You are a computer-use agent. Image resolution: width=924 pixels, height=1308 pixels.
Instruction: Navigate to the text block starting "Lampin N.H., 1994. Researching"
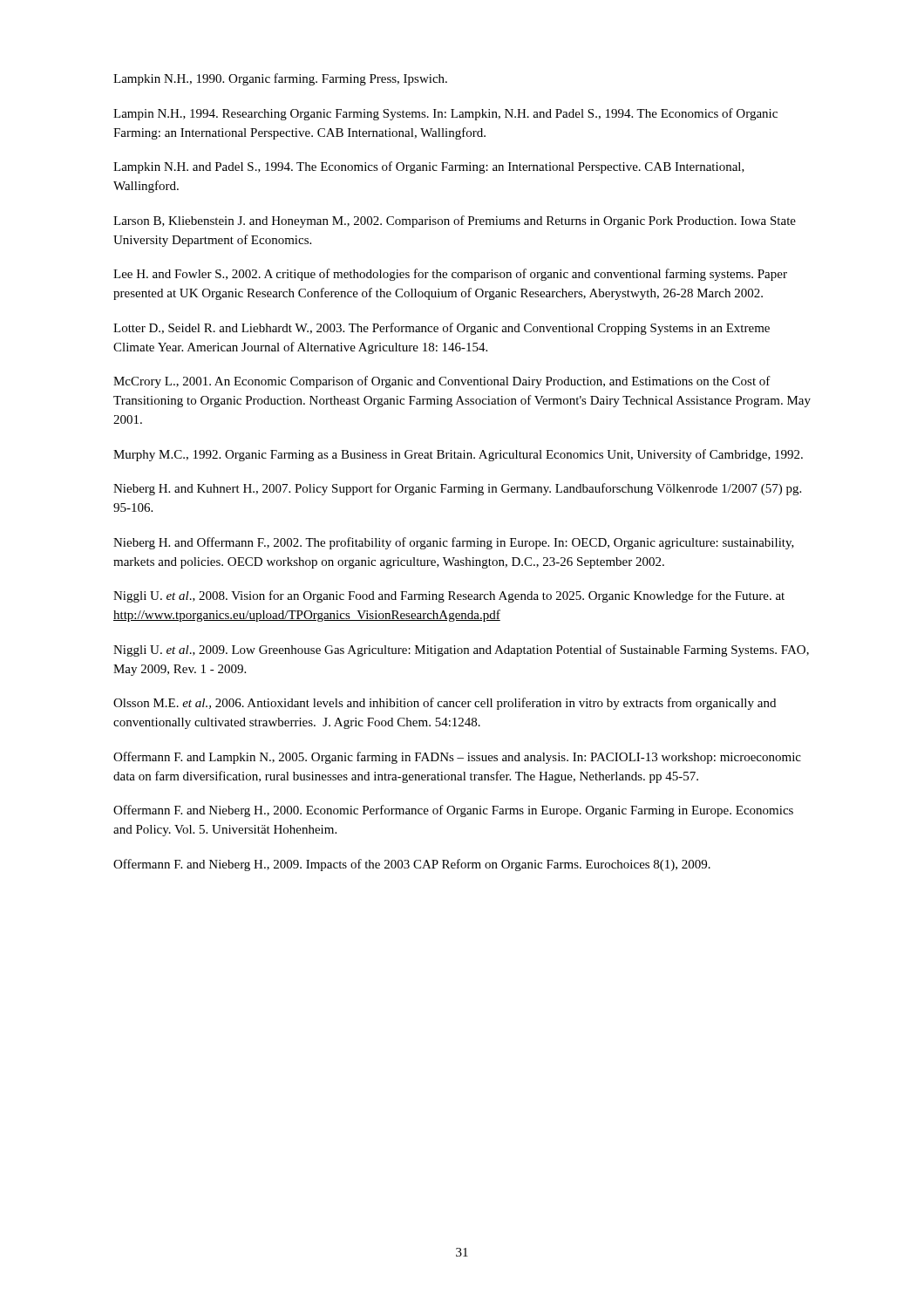pyautogui.click(x=446, y=123)
